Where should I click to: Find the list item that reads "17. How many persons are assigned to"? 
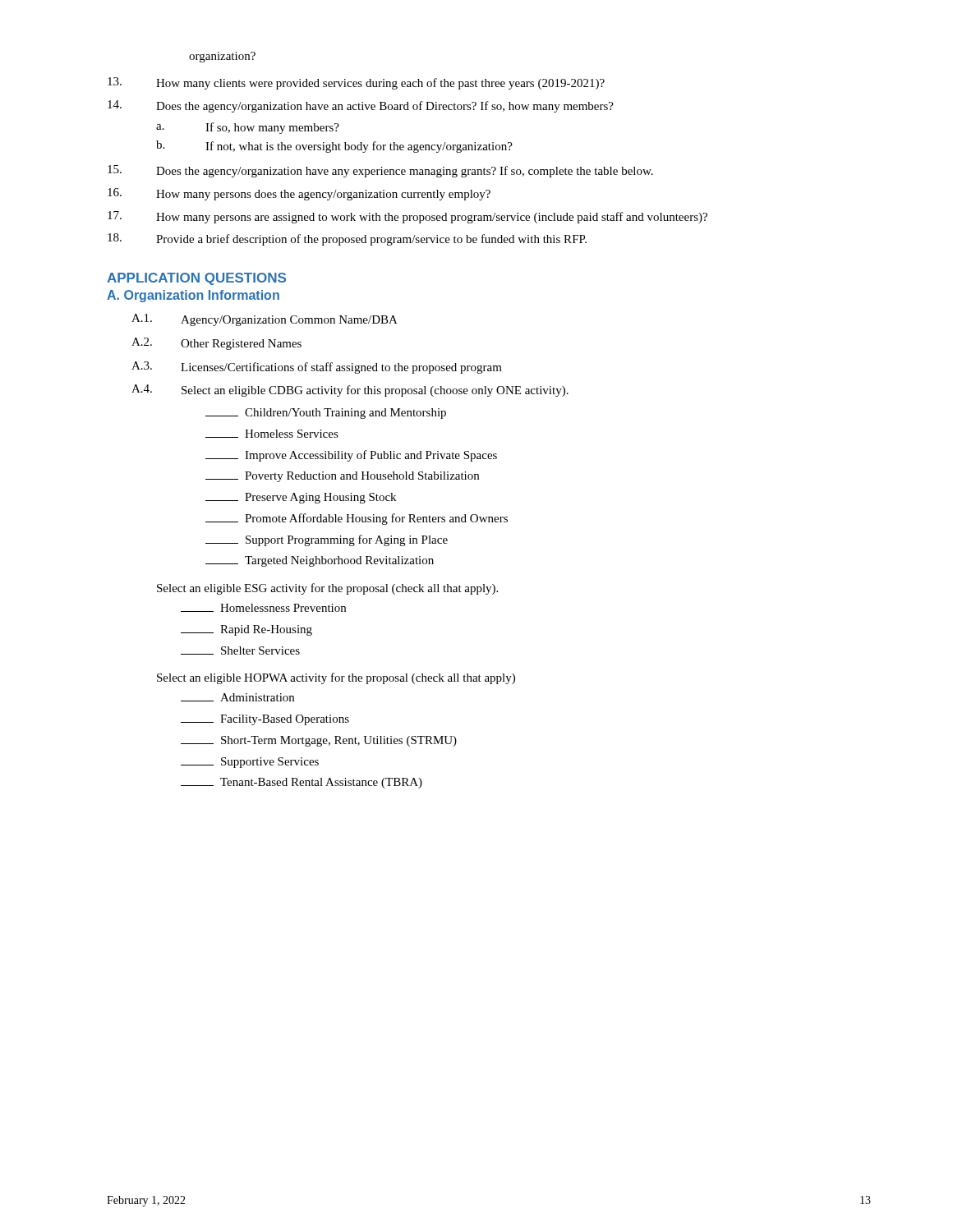coord(489,217)
